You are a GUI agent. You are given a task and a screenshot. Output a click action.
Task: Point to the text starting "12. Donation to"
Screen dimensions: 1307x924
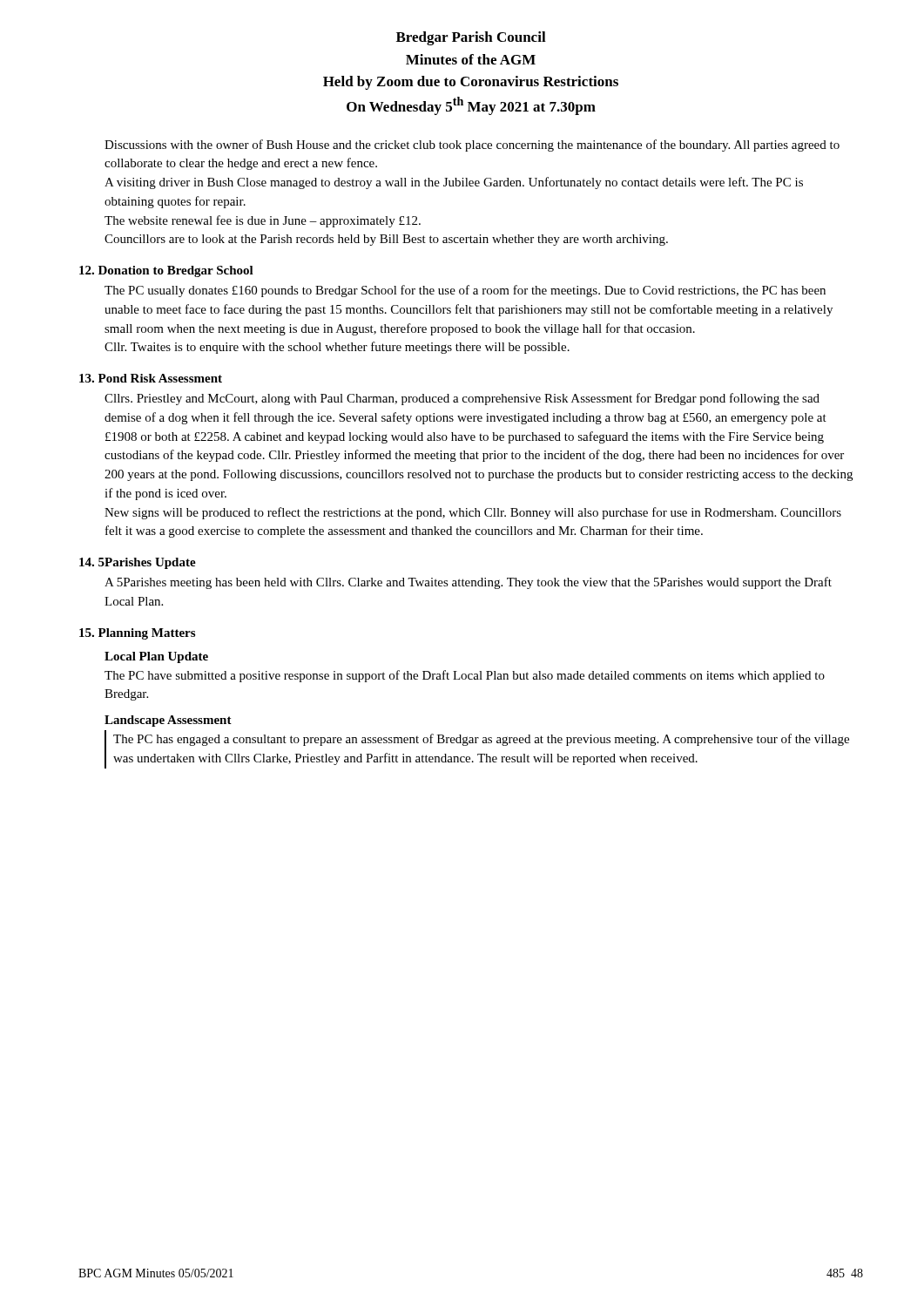[166, 270]
